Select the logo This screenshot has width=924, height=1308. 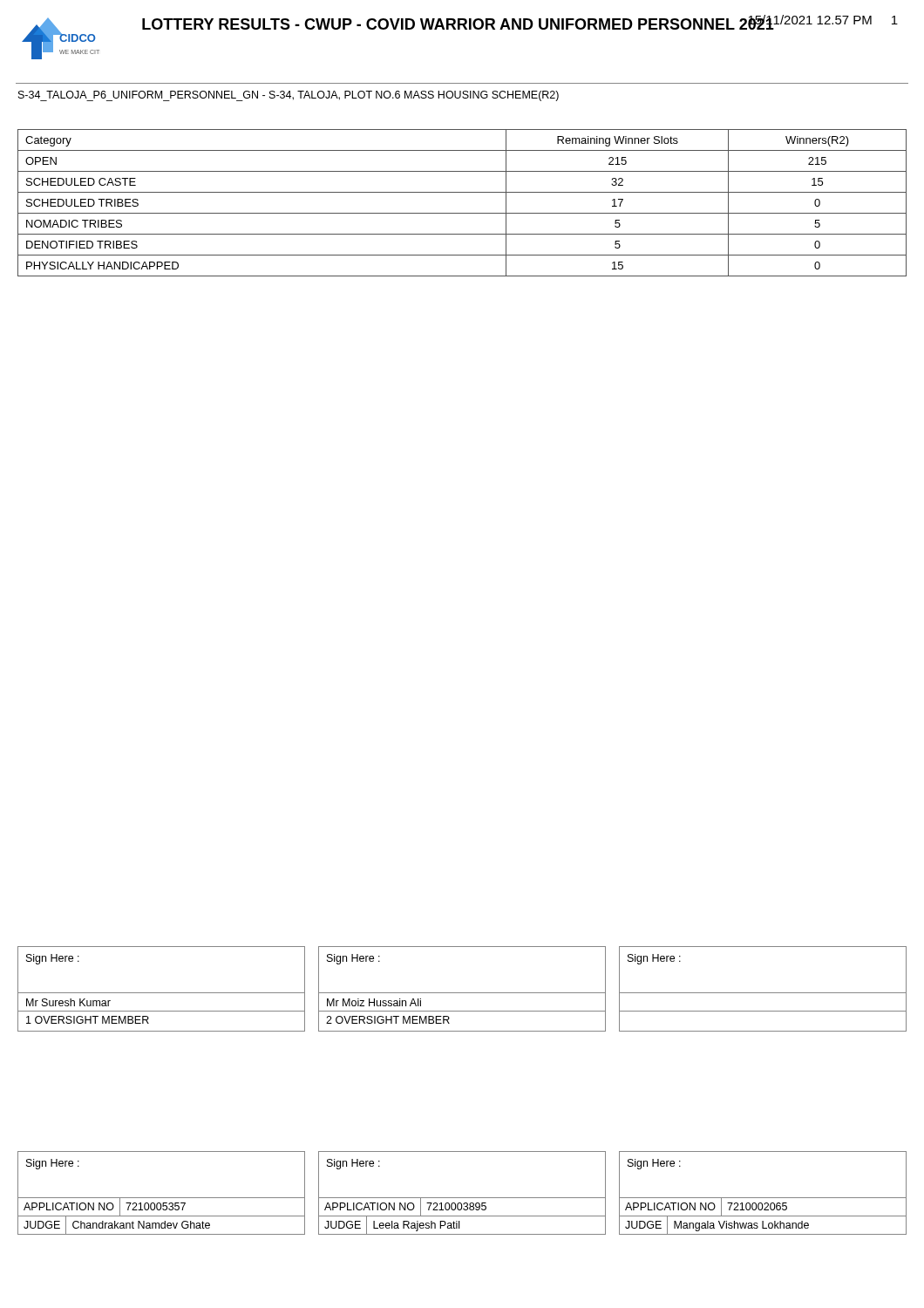tap(59, 43)
